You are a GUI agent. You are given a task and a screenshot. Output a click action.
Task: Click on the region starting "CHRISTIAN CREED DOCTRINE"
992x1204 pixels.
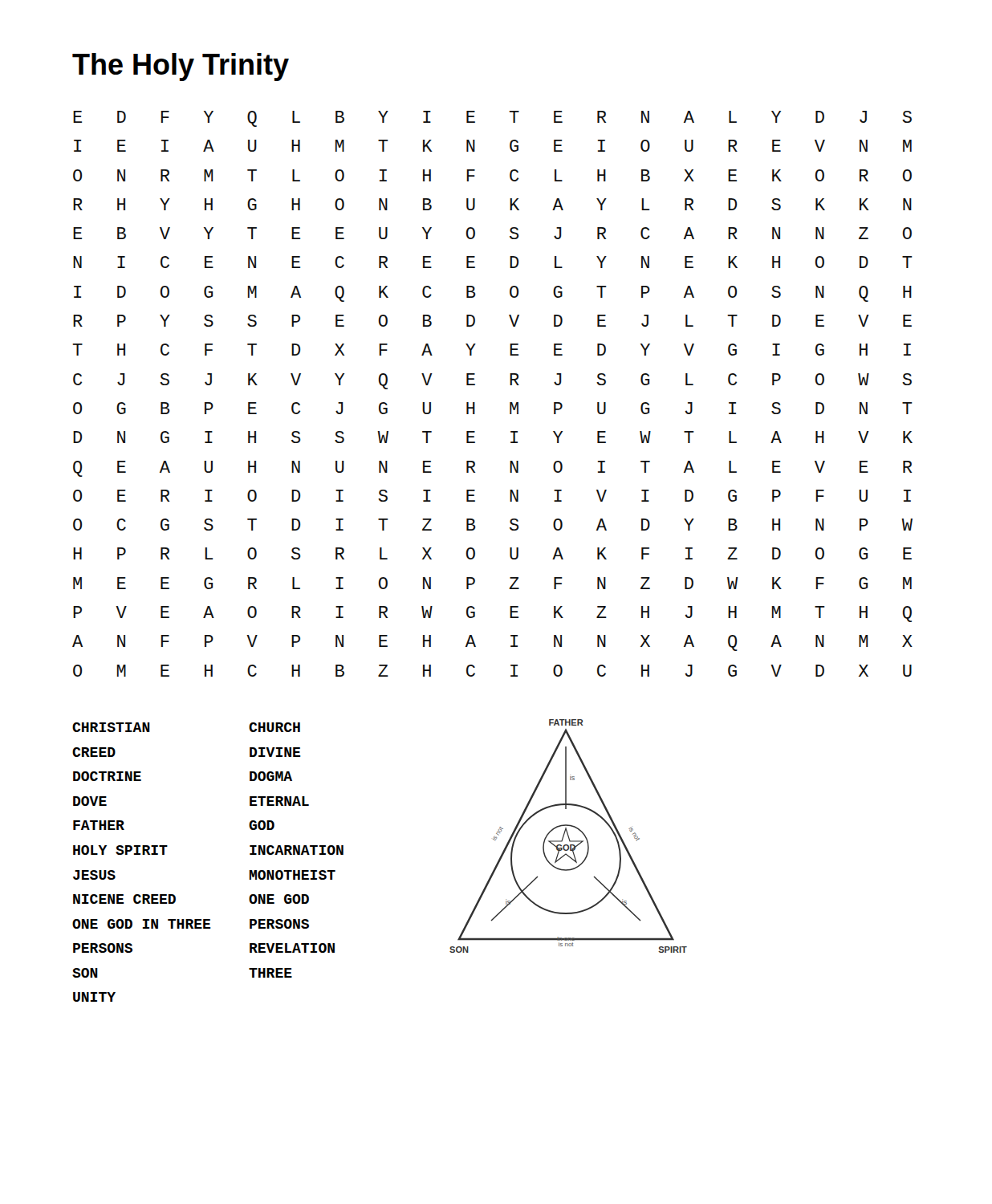142,863
